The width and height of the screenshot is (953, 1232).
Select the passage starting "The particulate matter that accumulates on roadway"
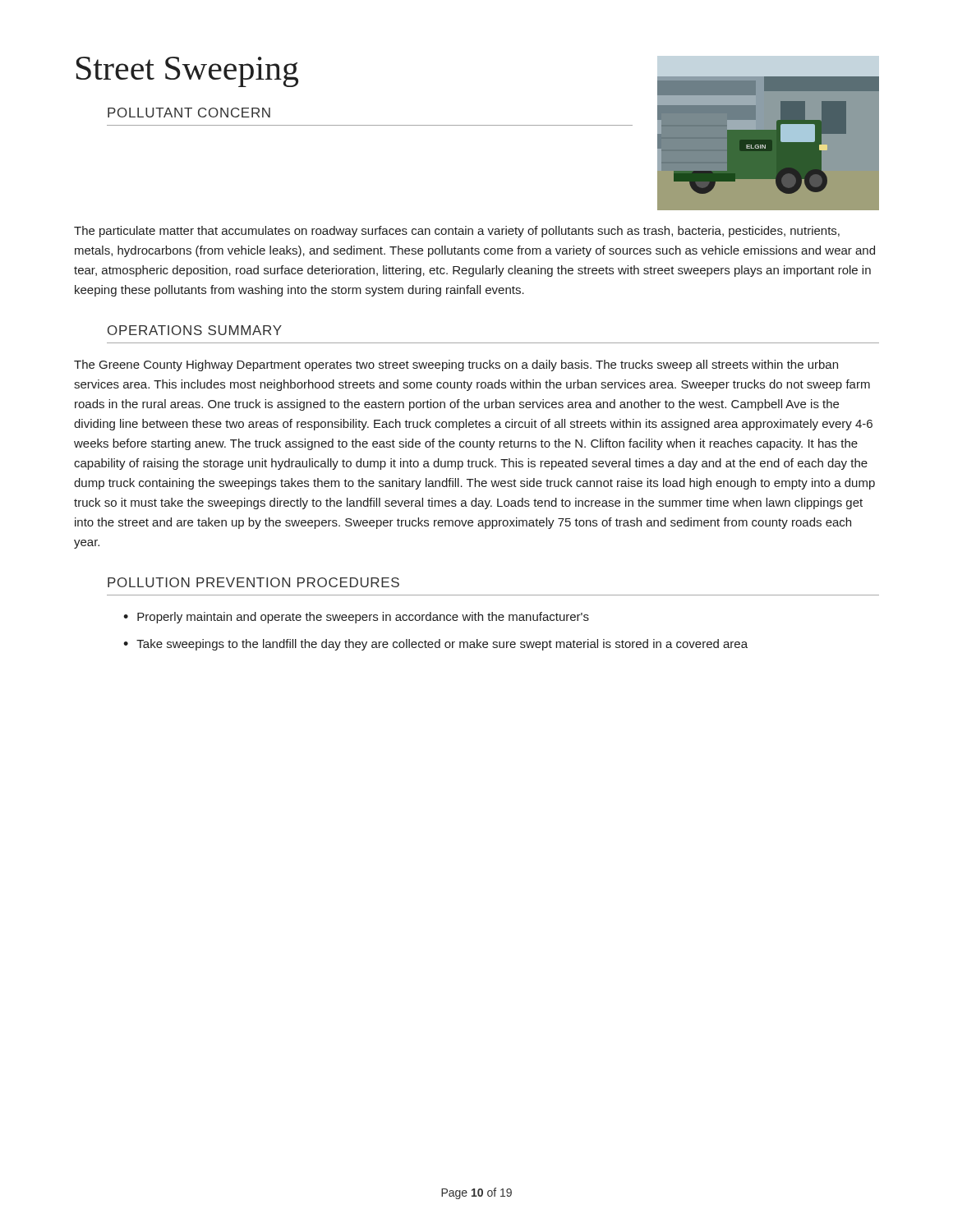pyautogui.click(x=475, y=260)
